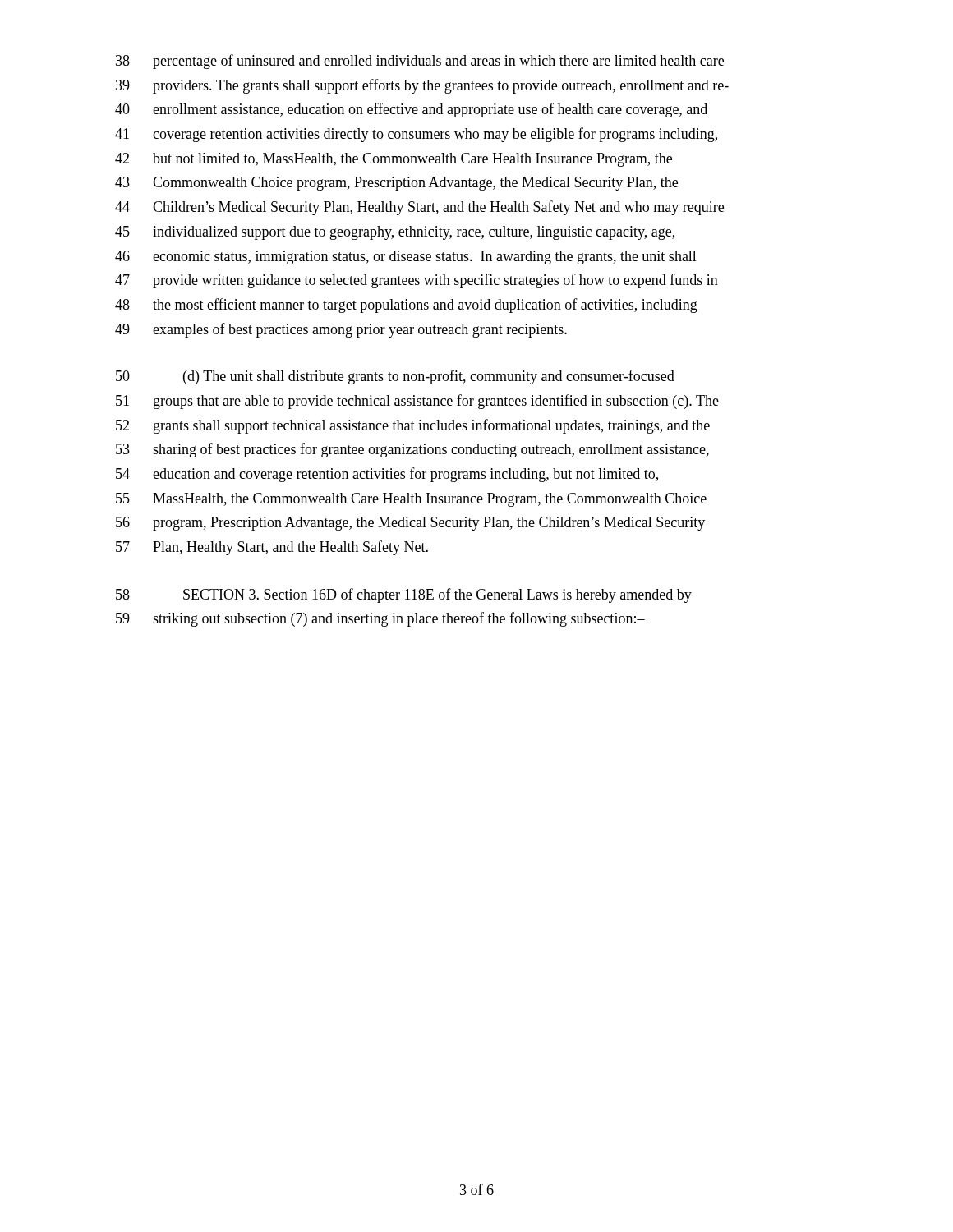Navigate to the passage starting "50 (d) The unit"
Screen dimensions: 1232x953
[481, 377]
